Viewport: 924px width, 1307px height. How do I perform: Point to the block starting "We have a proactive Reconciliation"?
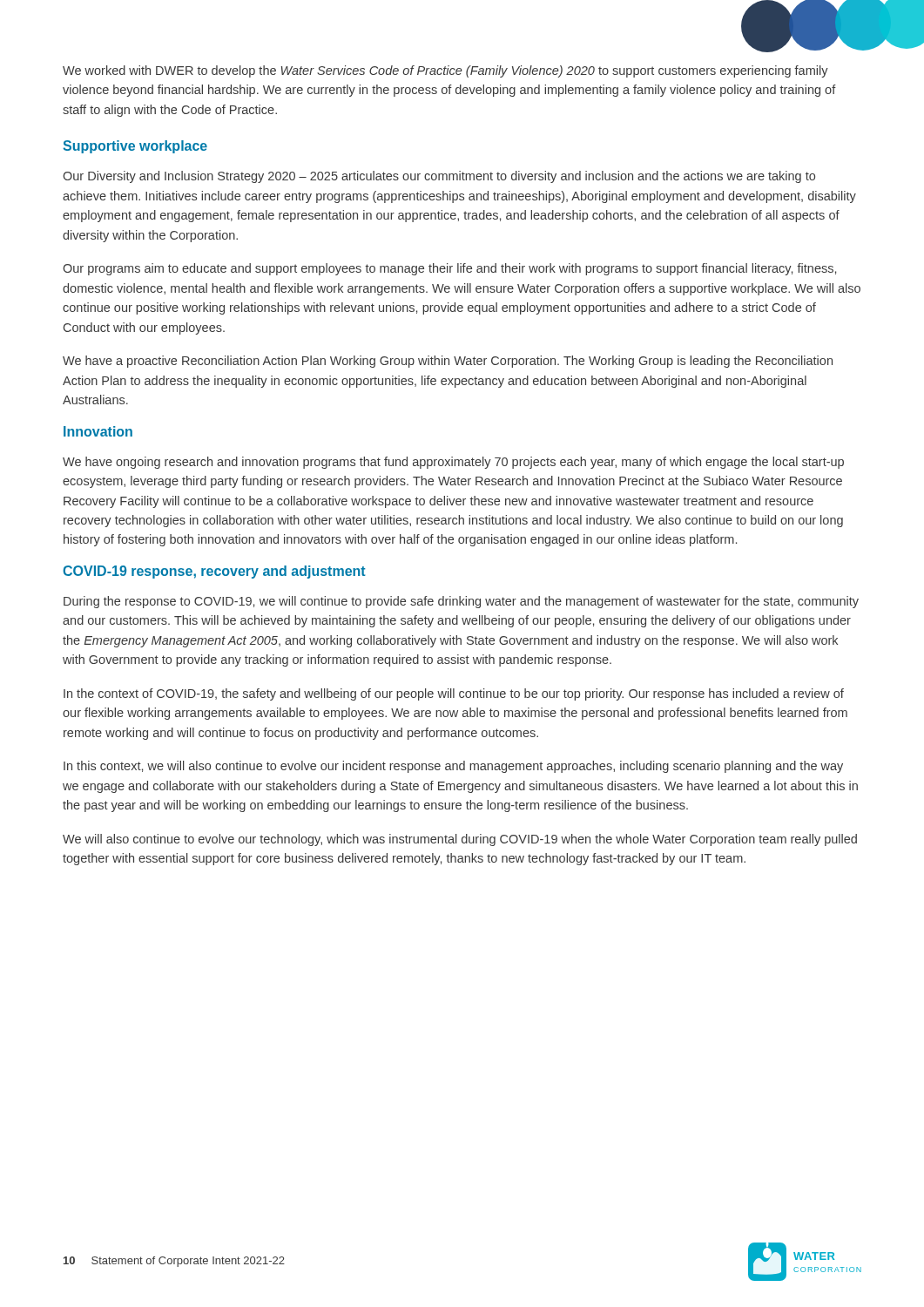448,380
